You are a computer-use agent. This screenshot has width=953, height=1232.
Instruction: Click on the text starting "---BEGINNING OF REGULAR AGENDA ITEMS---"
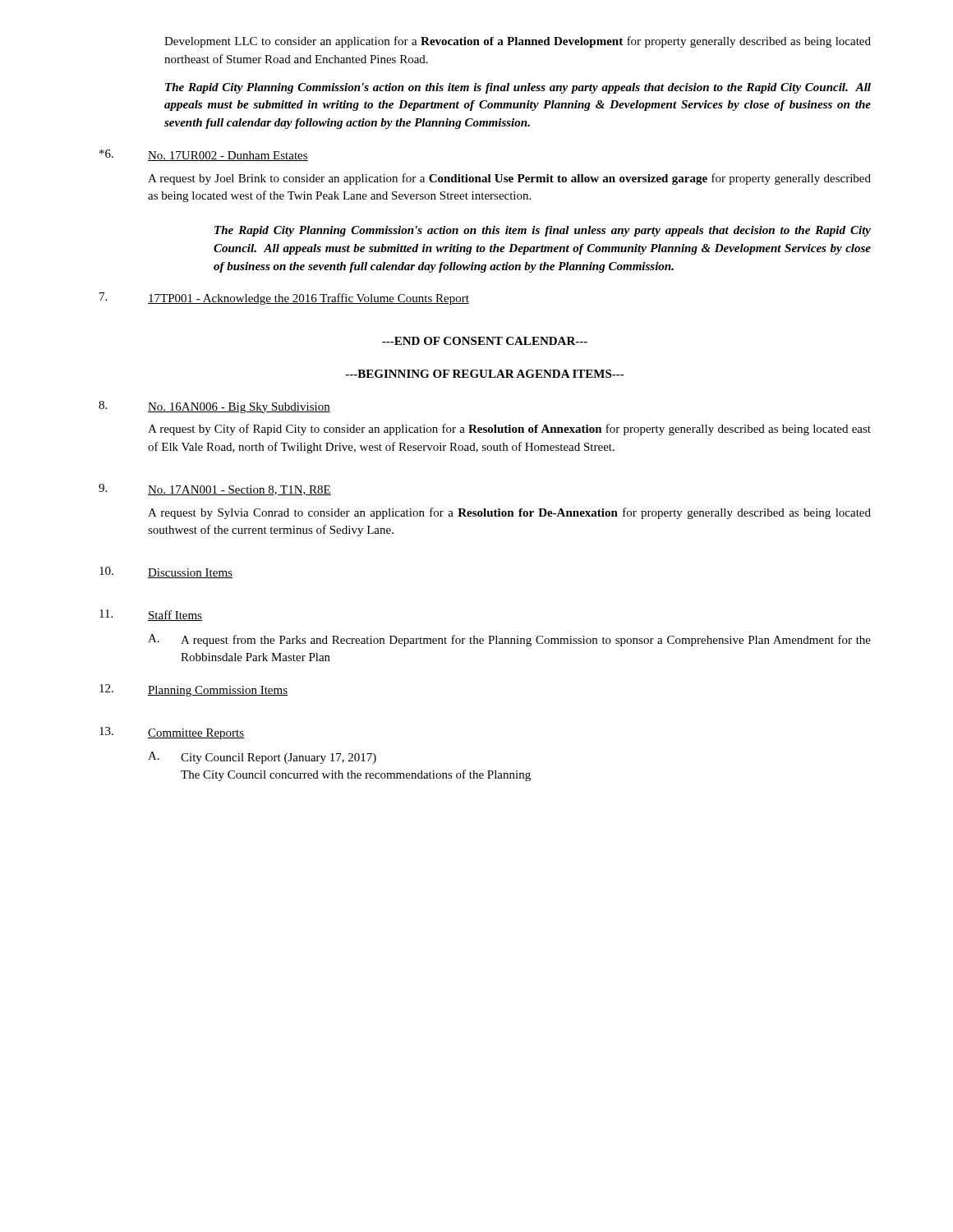[x=485, y=374]
